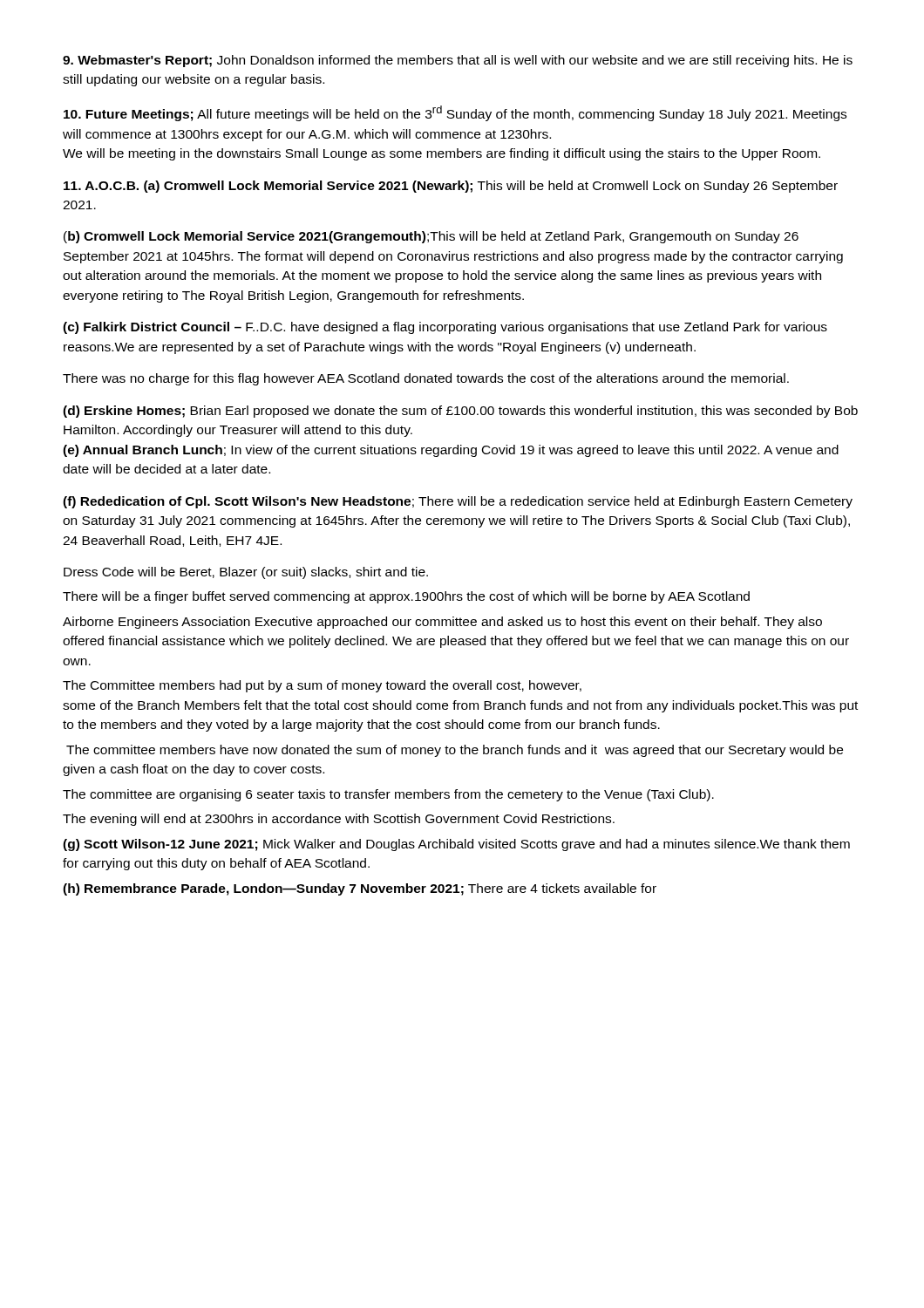This screenshot has width=924, height=1308.
Task: Click the passage that begins "Airborne Engineers Association"
Action: [x=456, y=641]
